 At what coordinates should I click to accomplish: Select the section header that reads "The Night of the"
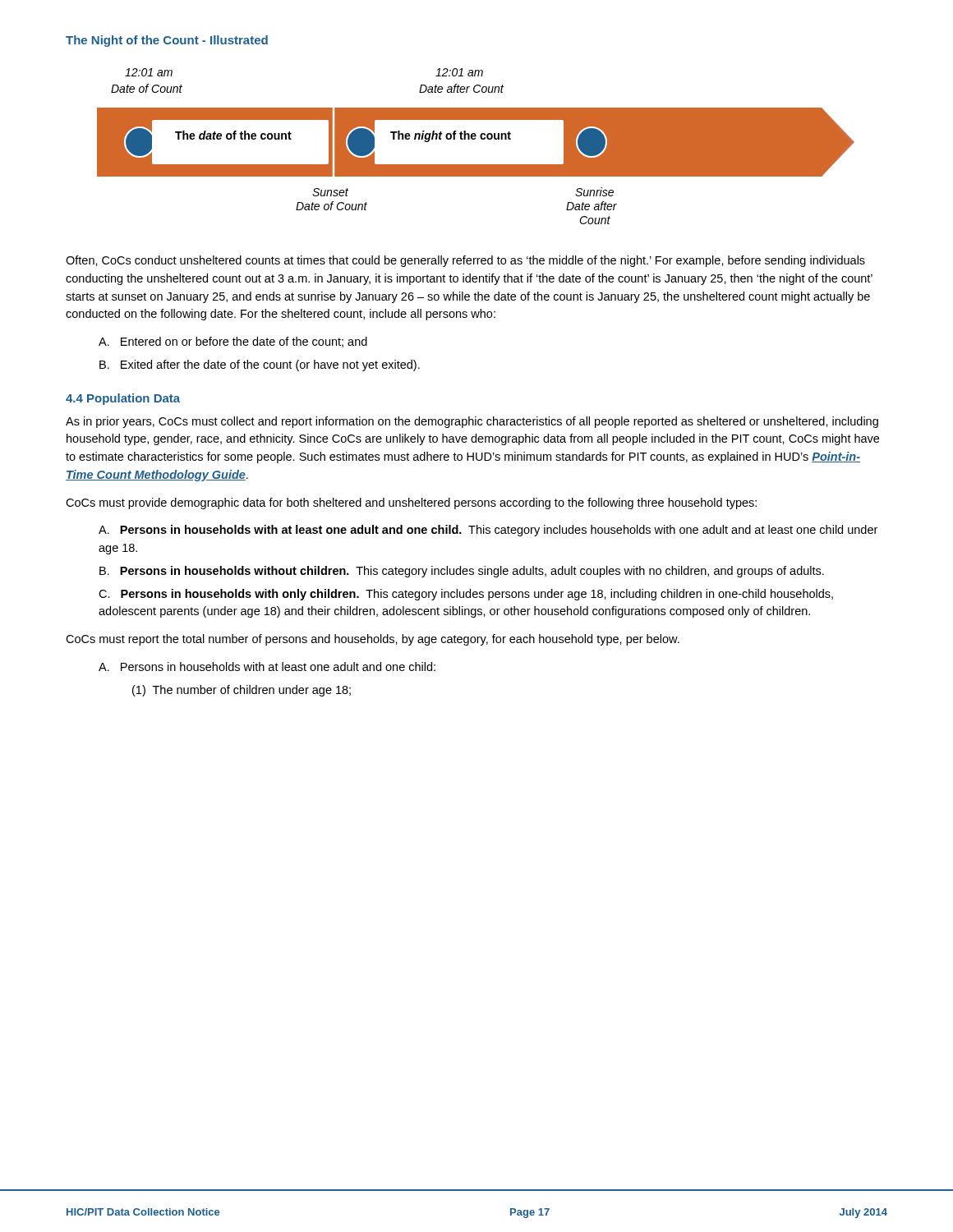[x=167, y=40]
